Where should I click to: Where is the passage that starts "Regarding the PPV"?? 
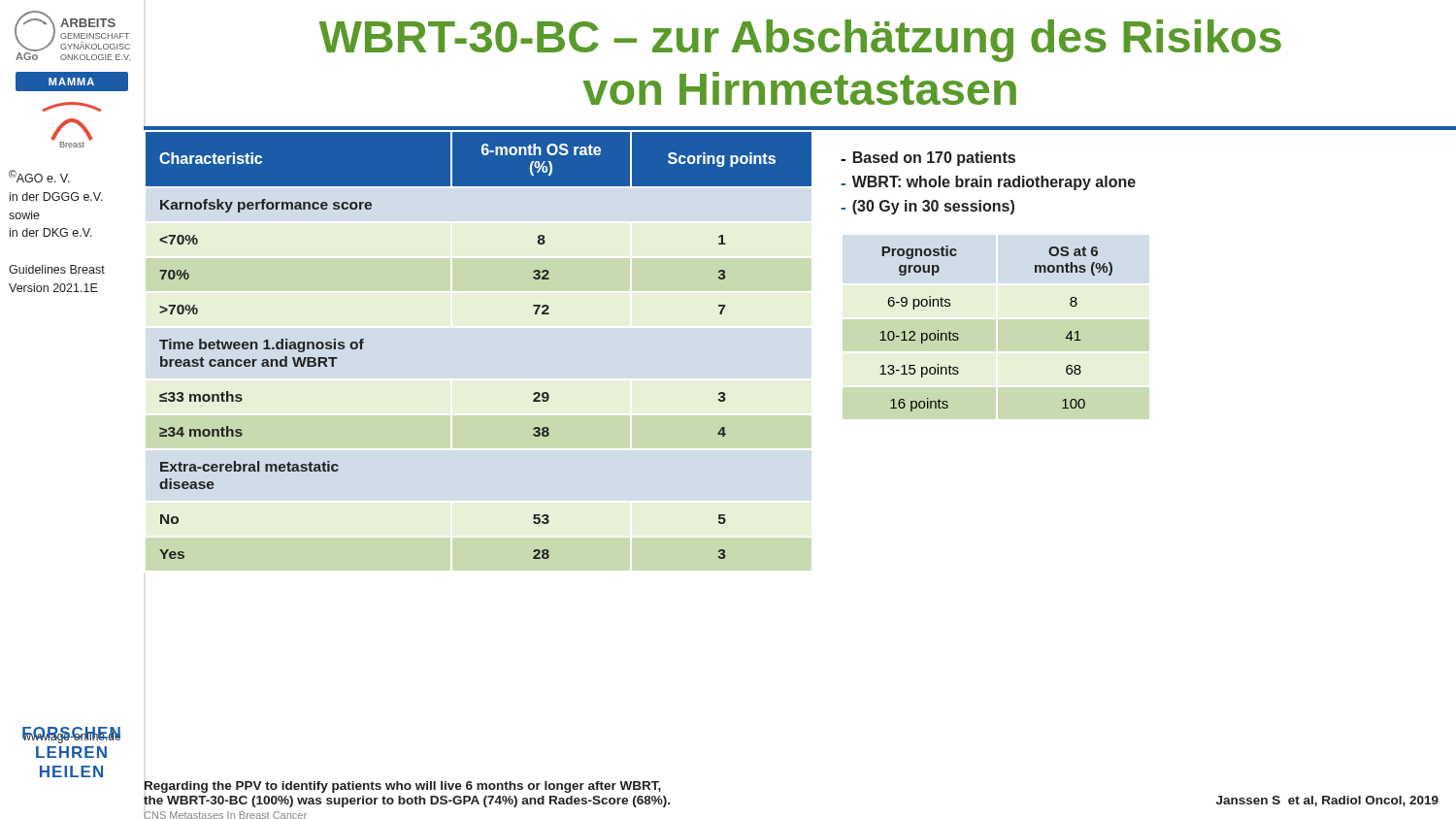click(x=407, y=800)
